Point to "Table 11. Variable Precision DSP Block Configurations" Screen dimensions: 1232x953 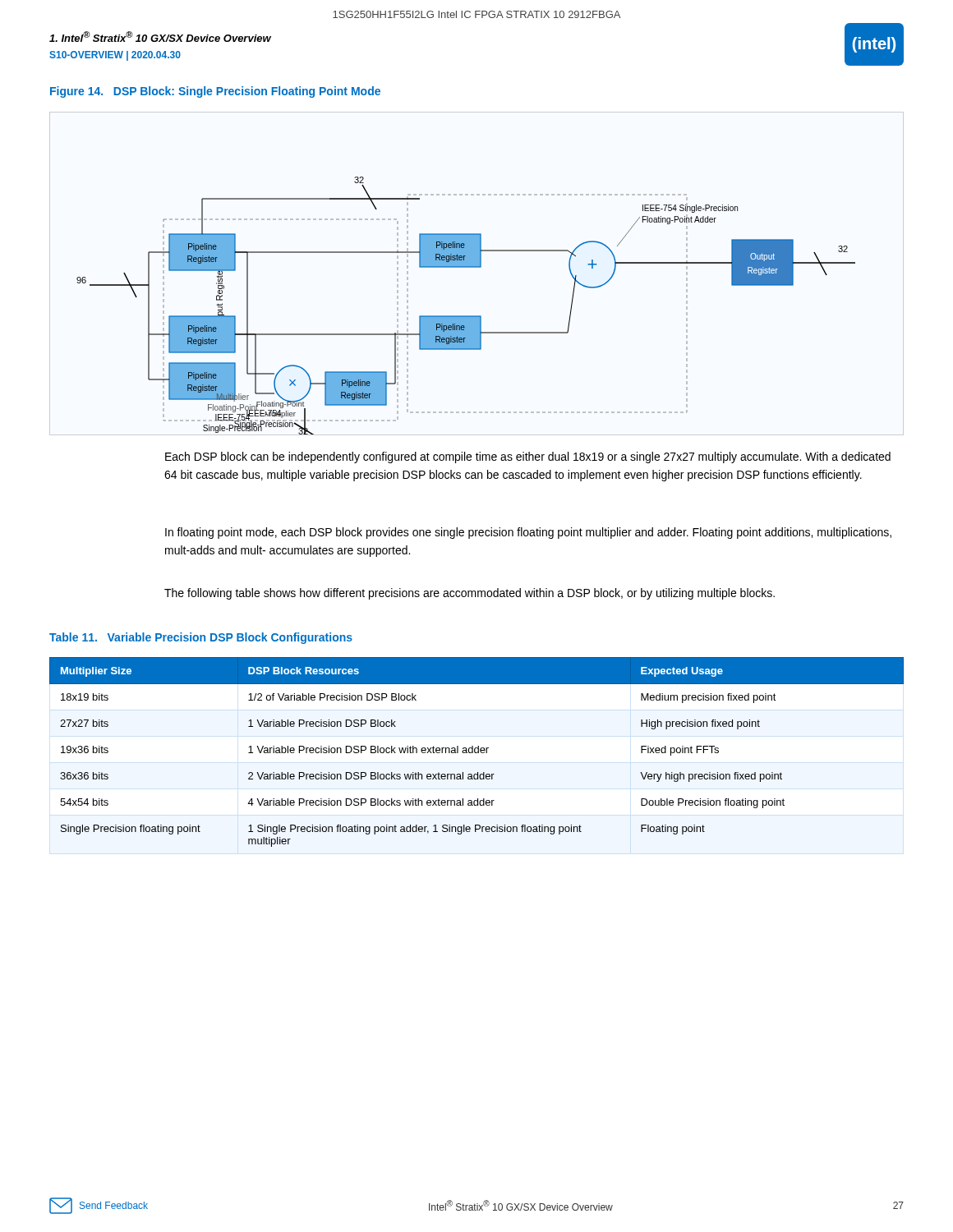click(201, 637)
